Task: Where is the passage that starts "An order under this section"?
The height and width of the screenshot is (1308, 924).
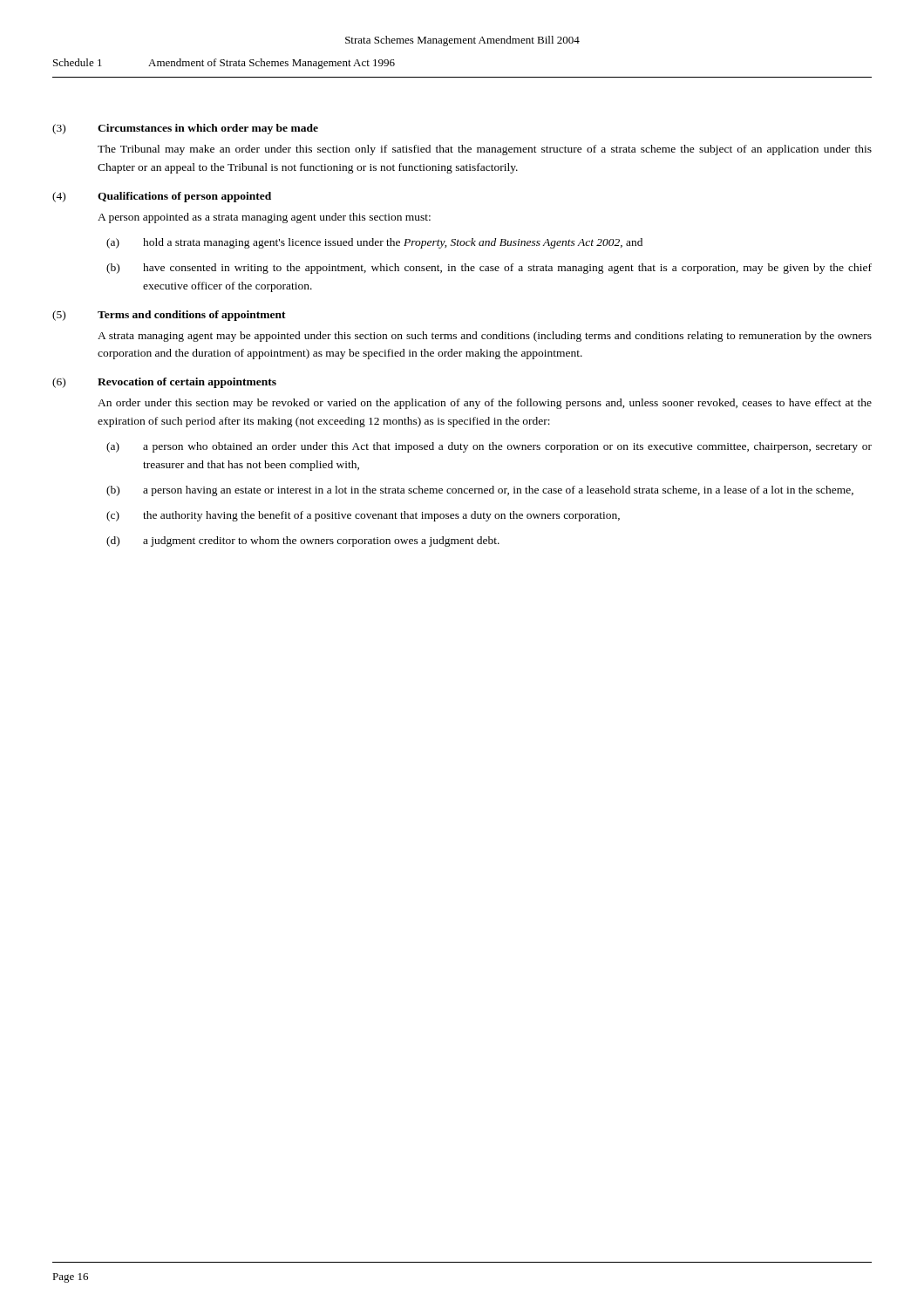Action: pos(485,412)
